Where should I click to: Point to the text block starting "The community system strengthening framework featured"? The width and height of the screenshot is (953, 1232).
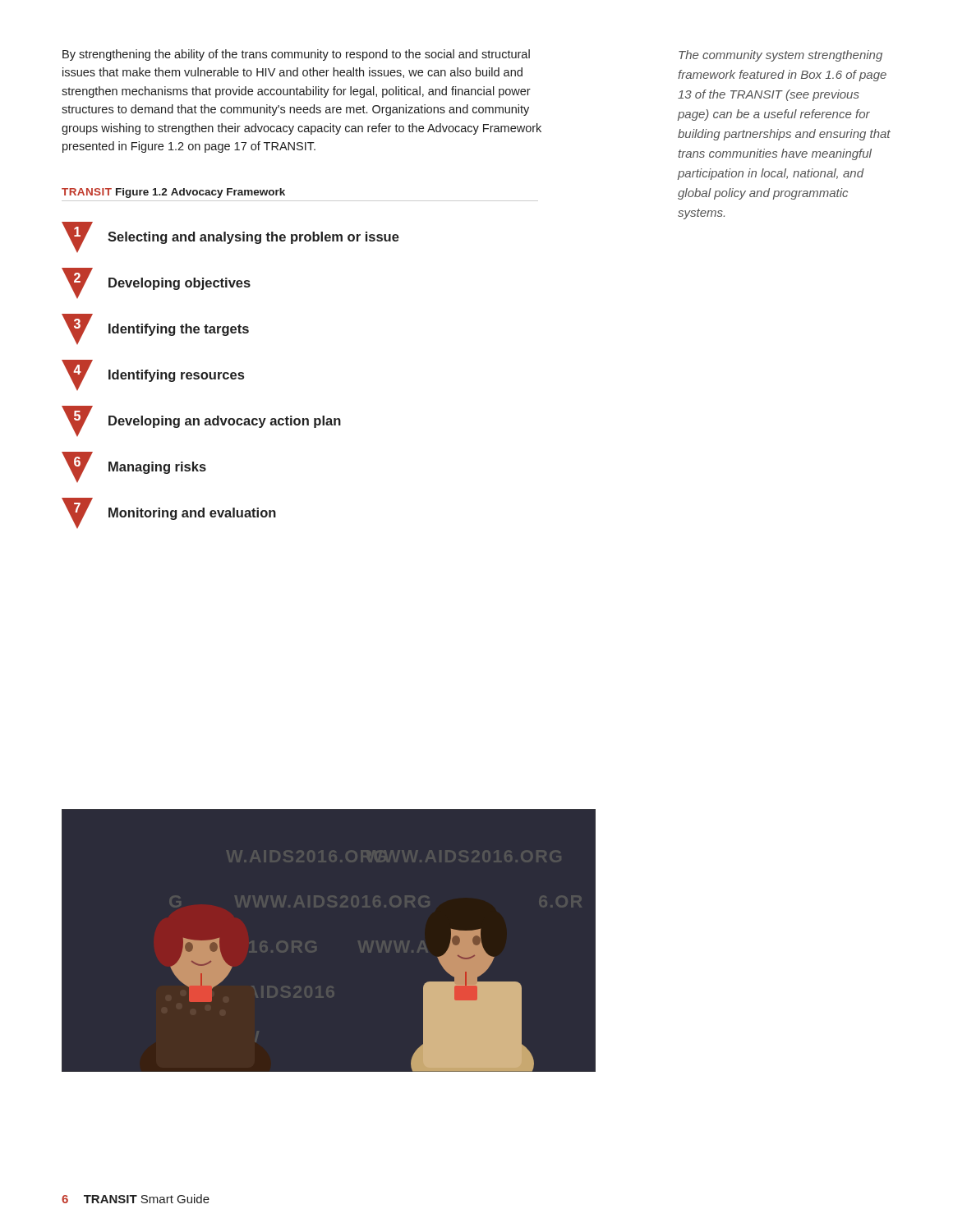tap(784, 133)
